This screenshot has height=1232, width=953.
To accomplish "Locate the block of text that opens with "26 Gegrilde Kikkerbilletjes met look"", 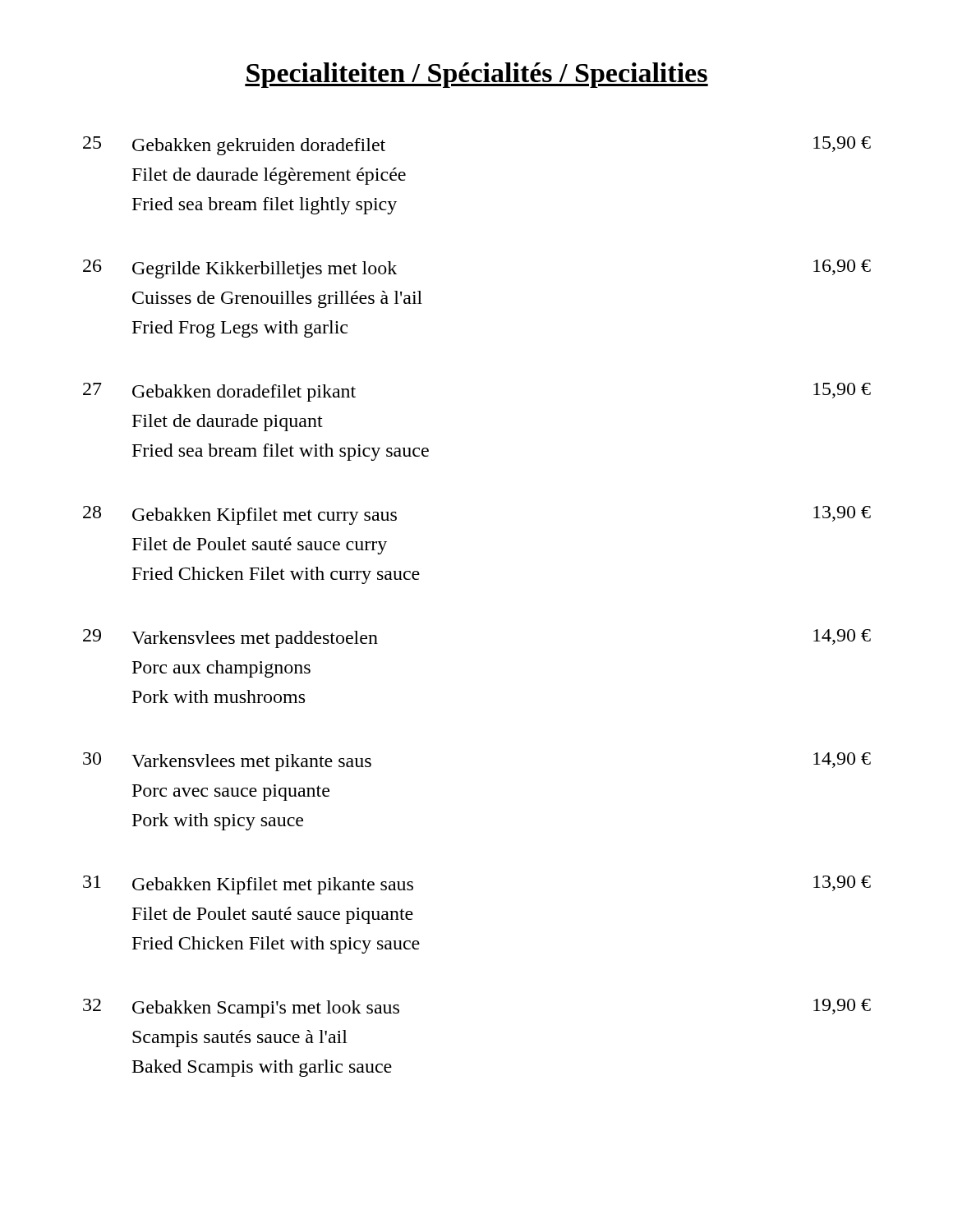I will 262,269.
